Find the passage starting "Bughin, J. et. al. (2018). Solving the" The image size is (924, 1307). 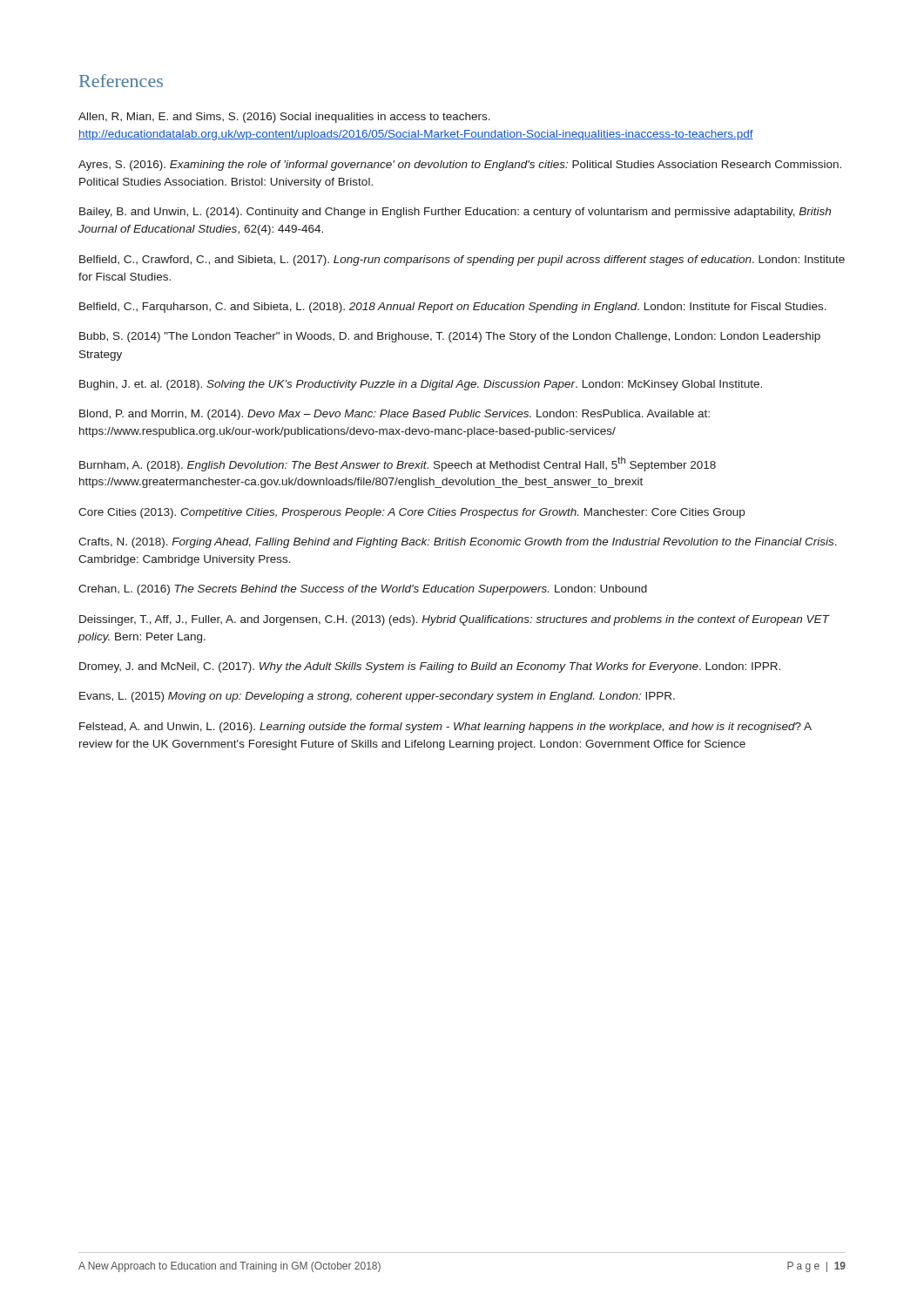(421, 384)
